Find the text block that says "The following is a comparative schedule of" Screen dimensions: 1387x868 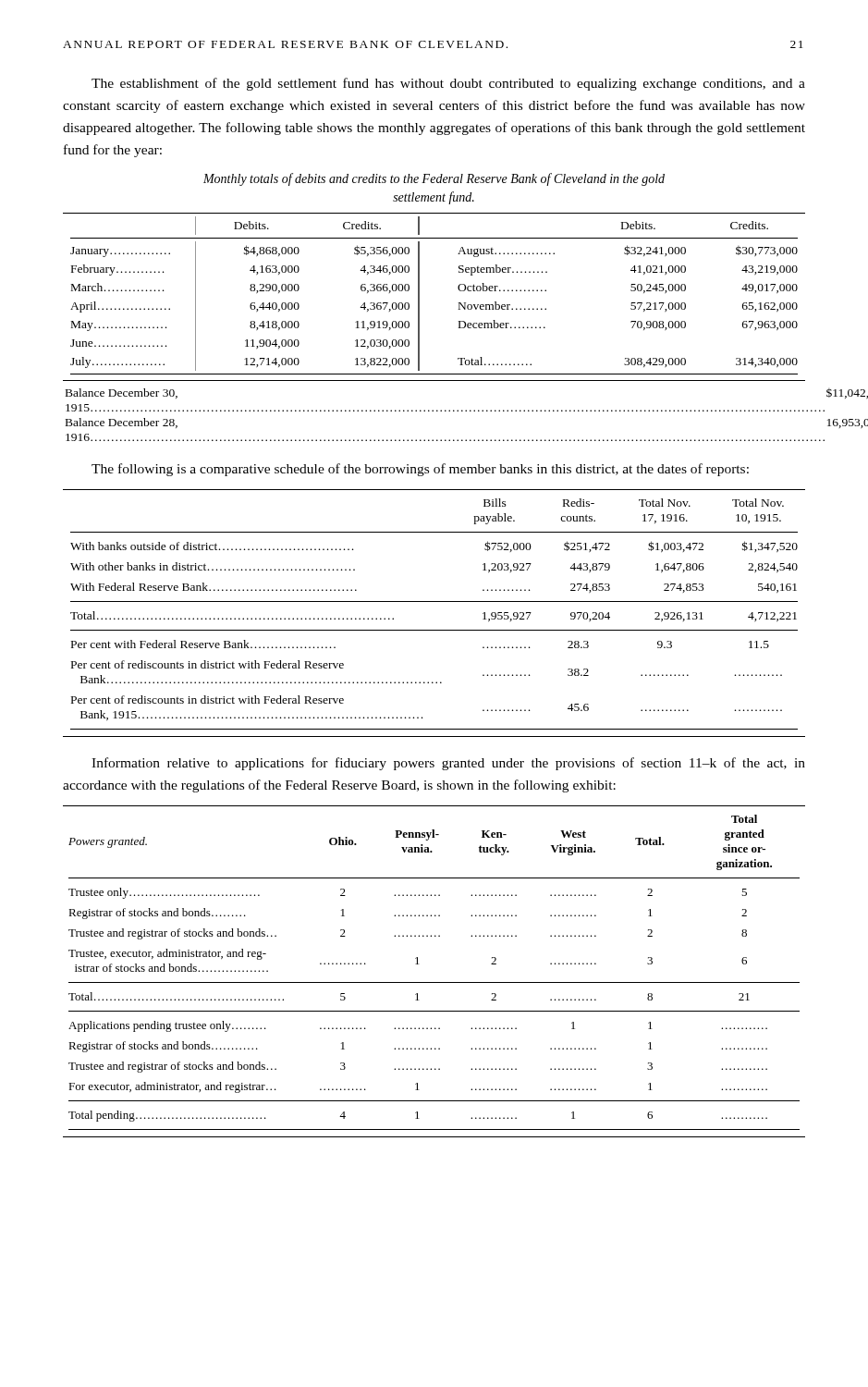pyautogui.click(x=421, y=468)
